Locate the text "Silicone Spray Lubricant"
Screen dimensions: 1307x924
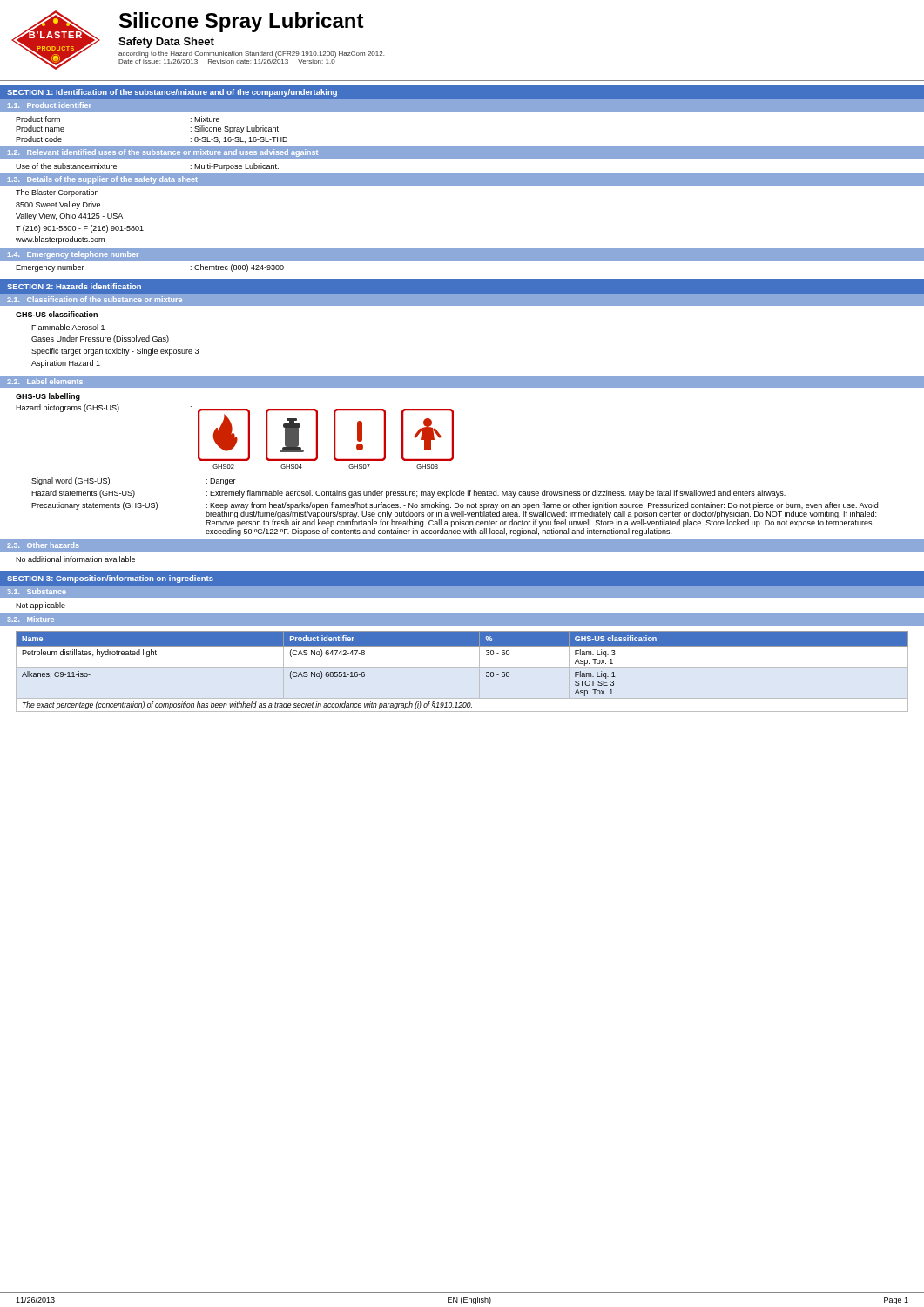point(241,21)
